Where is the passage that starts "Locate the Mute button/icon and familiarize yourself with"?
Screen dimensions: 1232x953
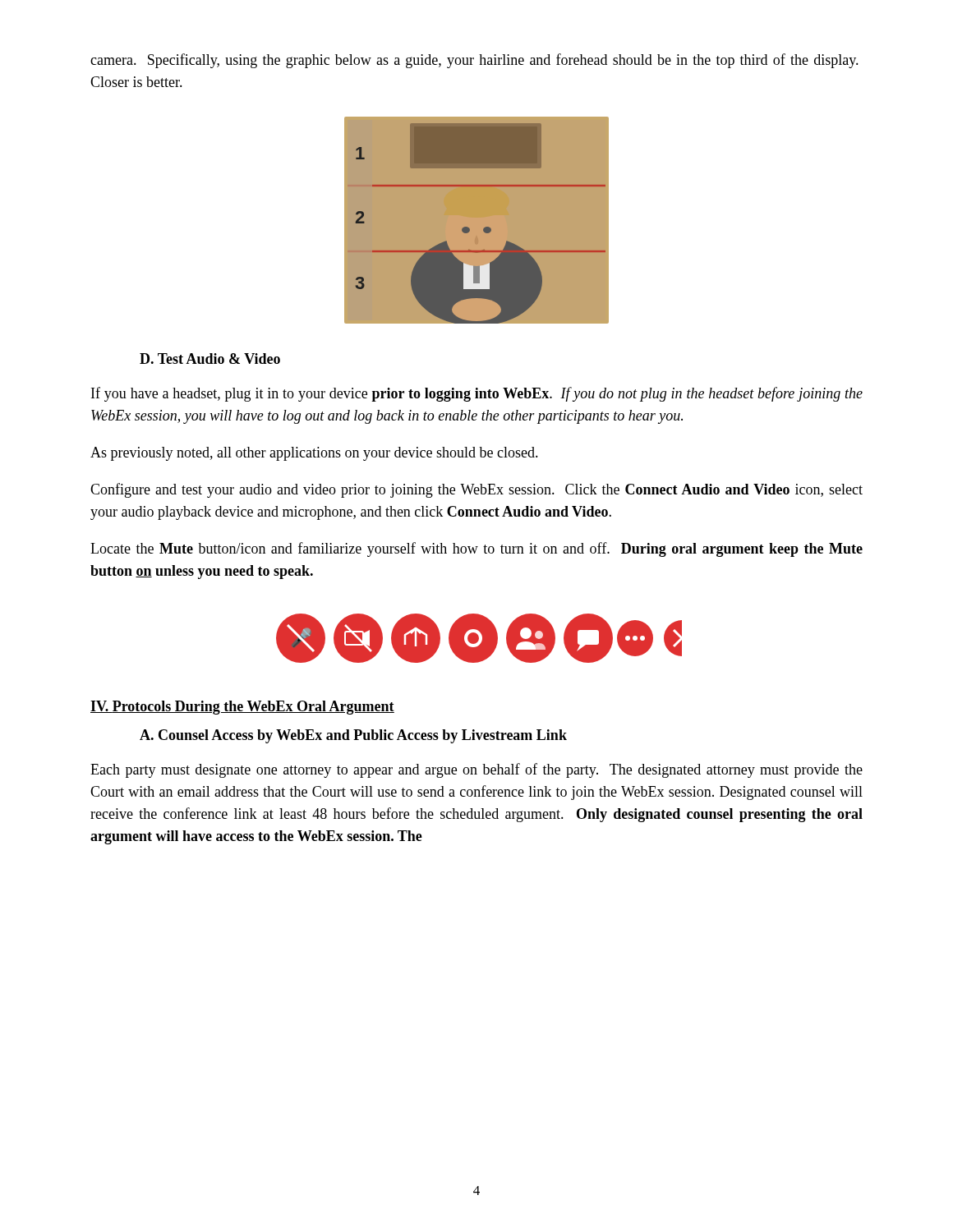click(x=476, y=560)
